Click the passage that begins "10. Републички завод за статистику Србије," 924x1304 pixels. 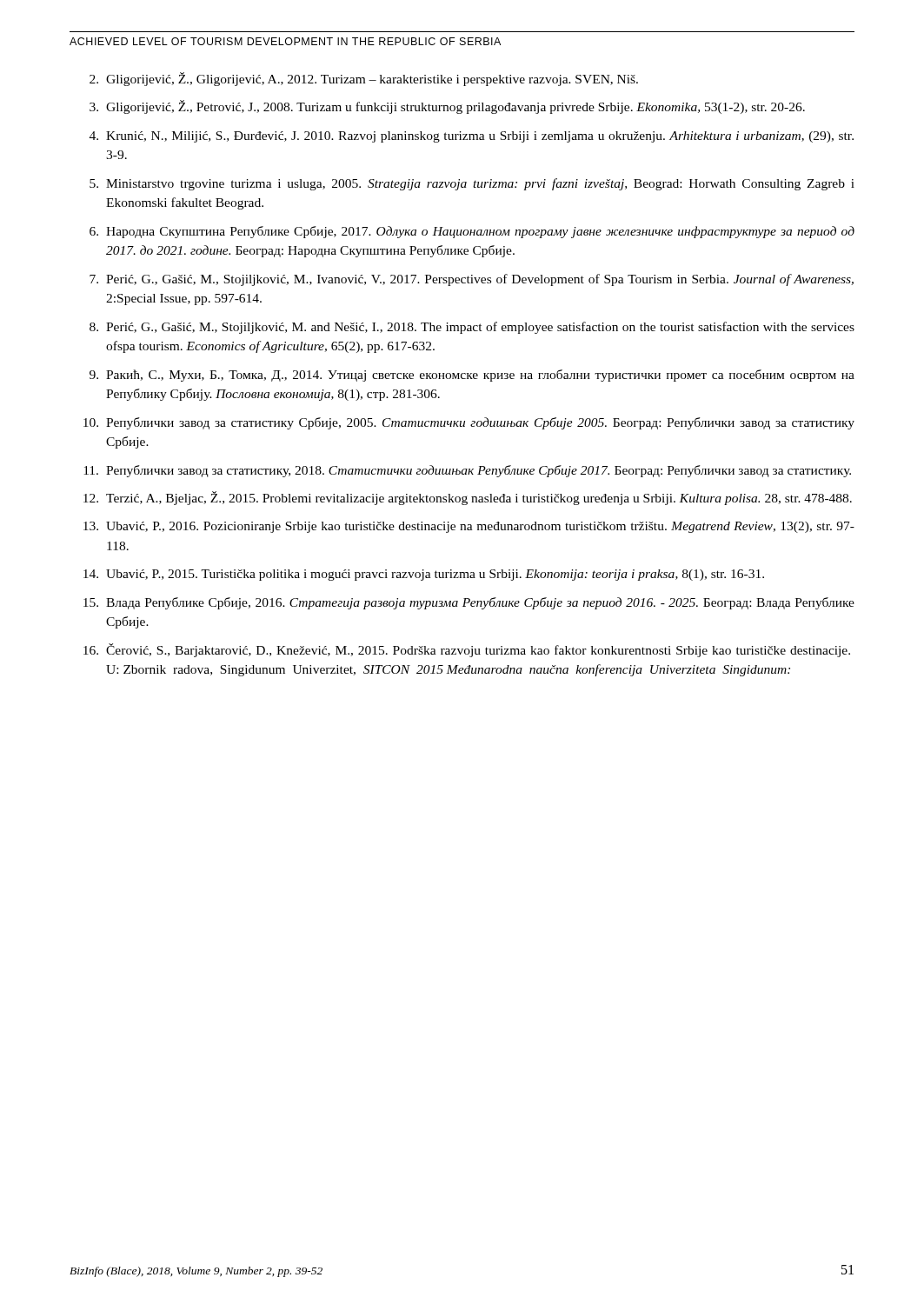point(462,432)
